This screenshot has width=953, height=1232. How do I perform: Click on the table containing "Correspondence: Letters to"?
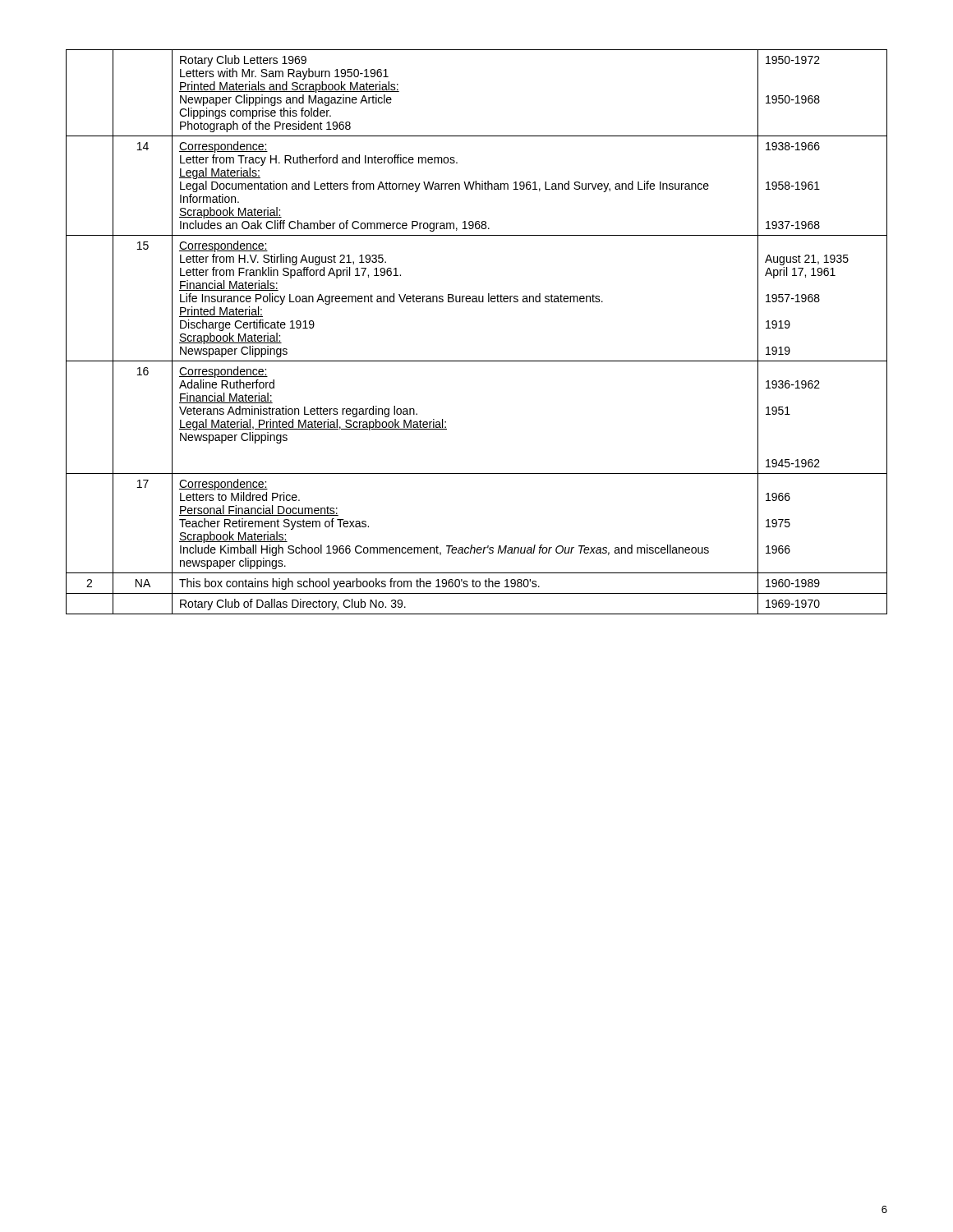476,332
